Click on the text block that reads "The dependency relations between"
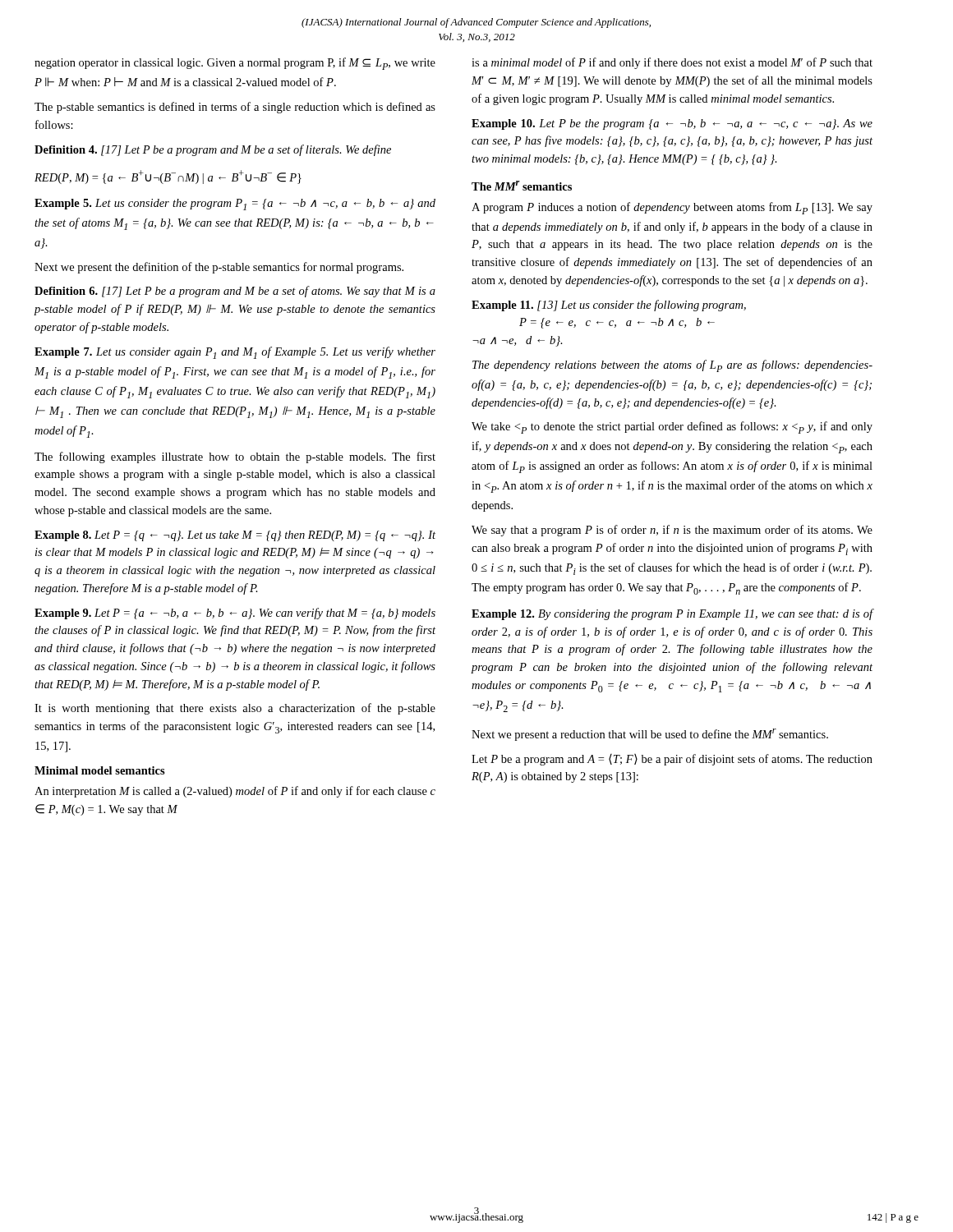 [672, 384]
